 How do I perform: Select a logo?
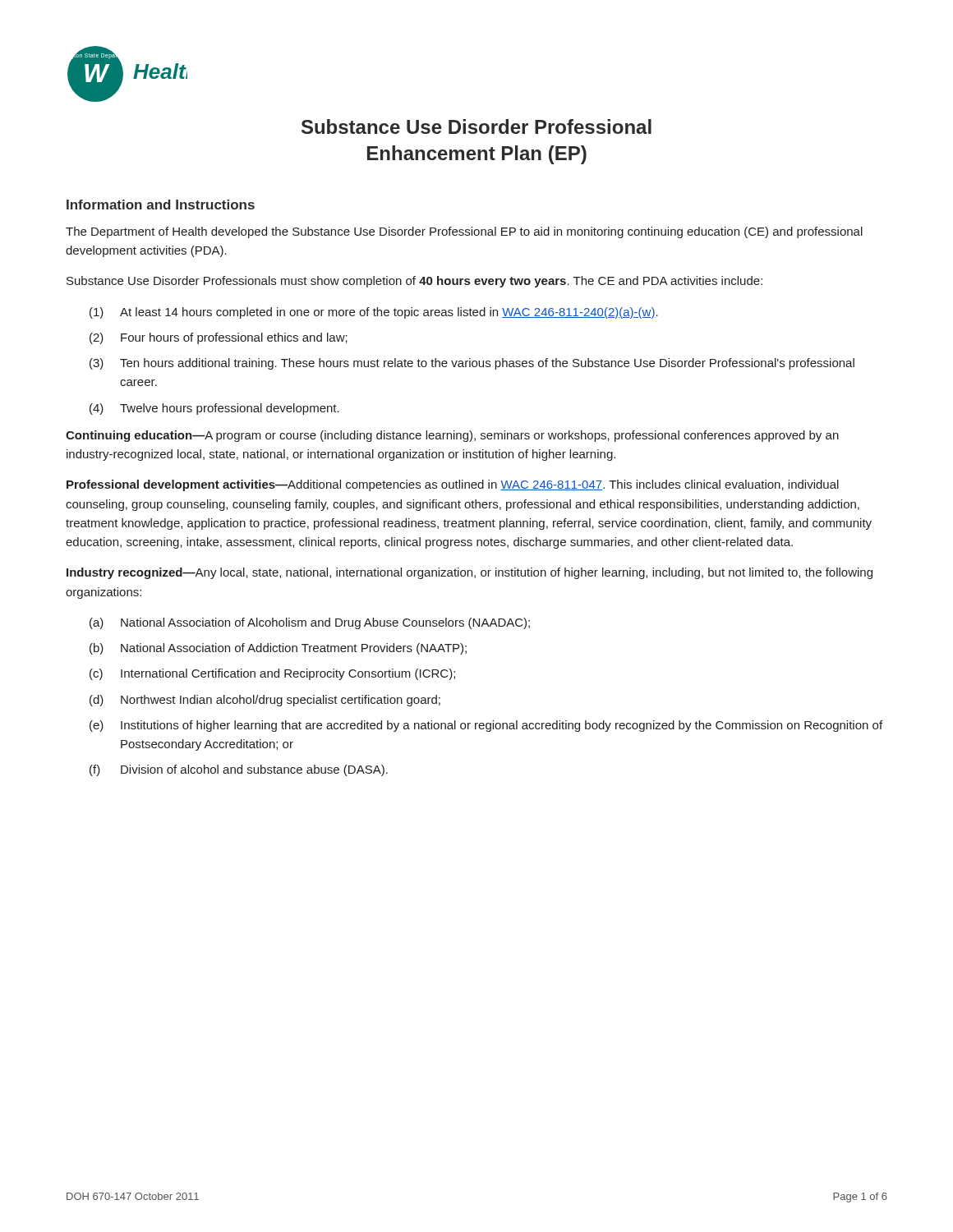(476, 75)
